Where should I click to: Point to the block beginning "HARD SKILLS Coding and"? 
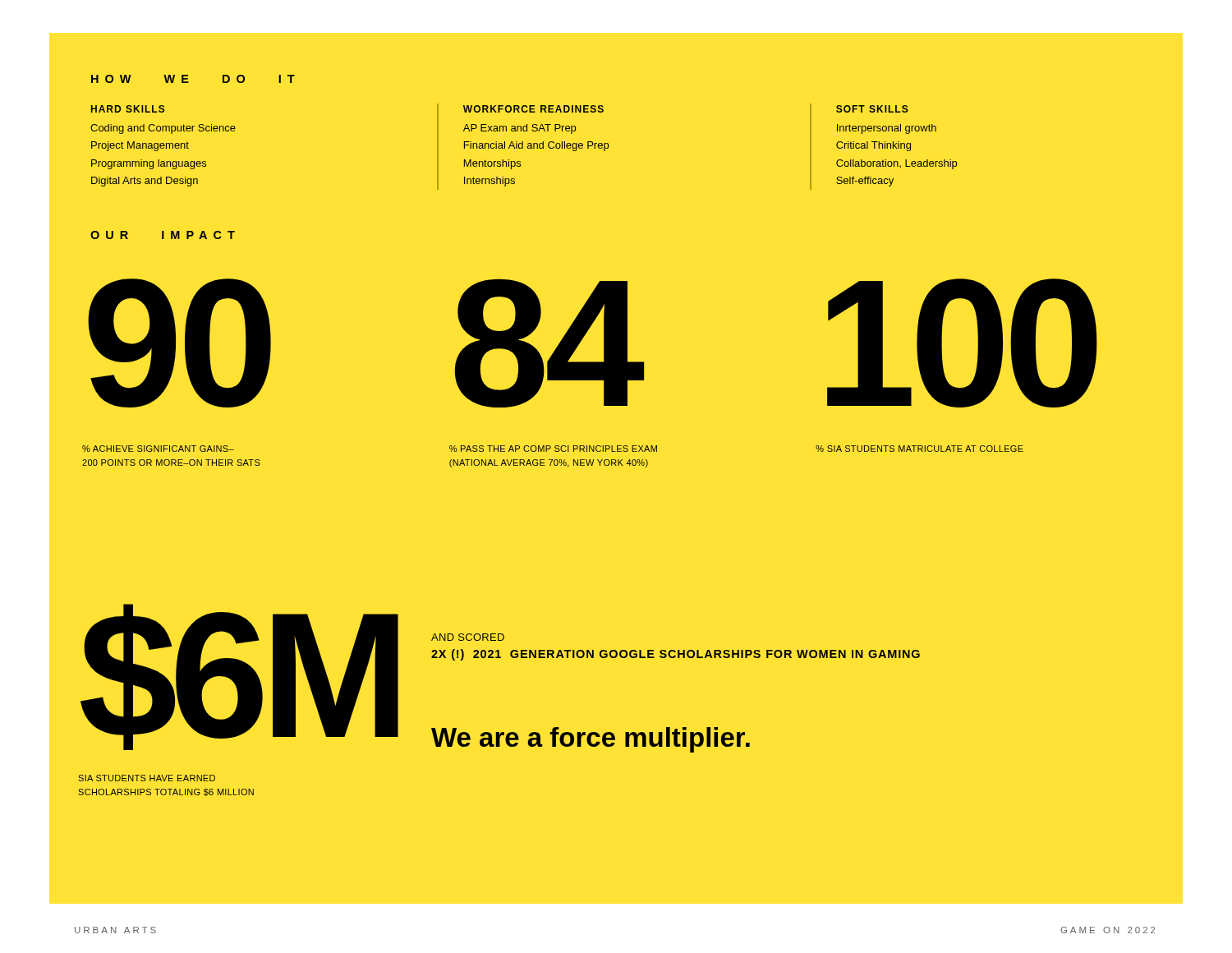click(128, 109)
